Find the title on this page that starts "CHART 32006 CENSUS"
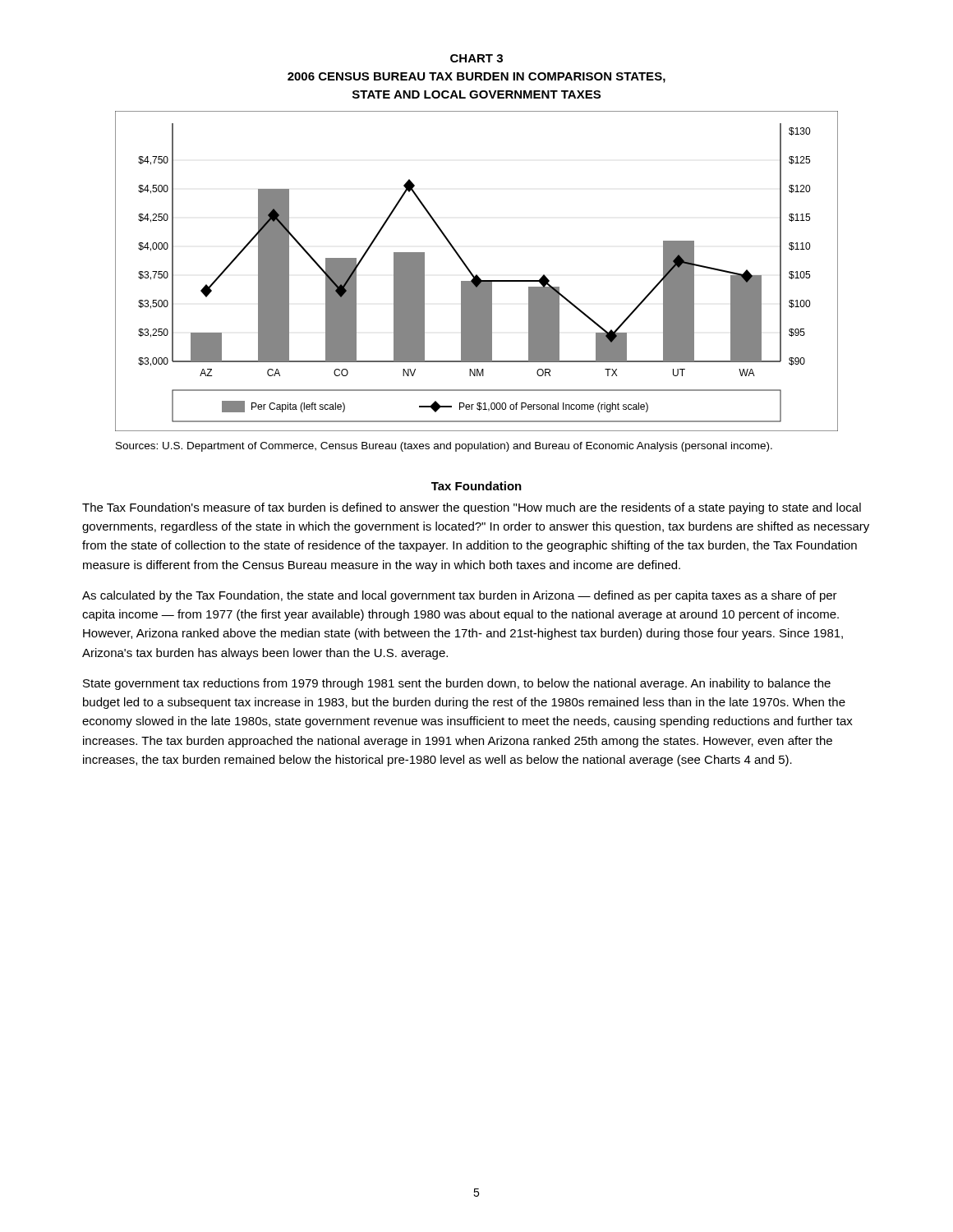953x1232 pixels. tap(476, 76)
